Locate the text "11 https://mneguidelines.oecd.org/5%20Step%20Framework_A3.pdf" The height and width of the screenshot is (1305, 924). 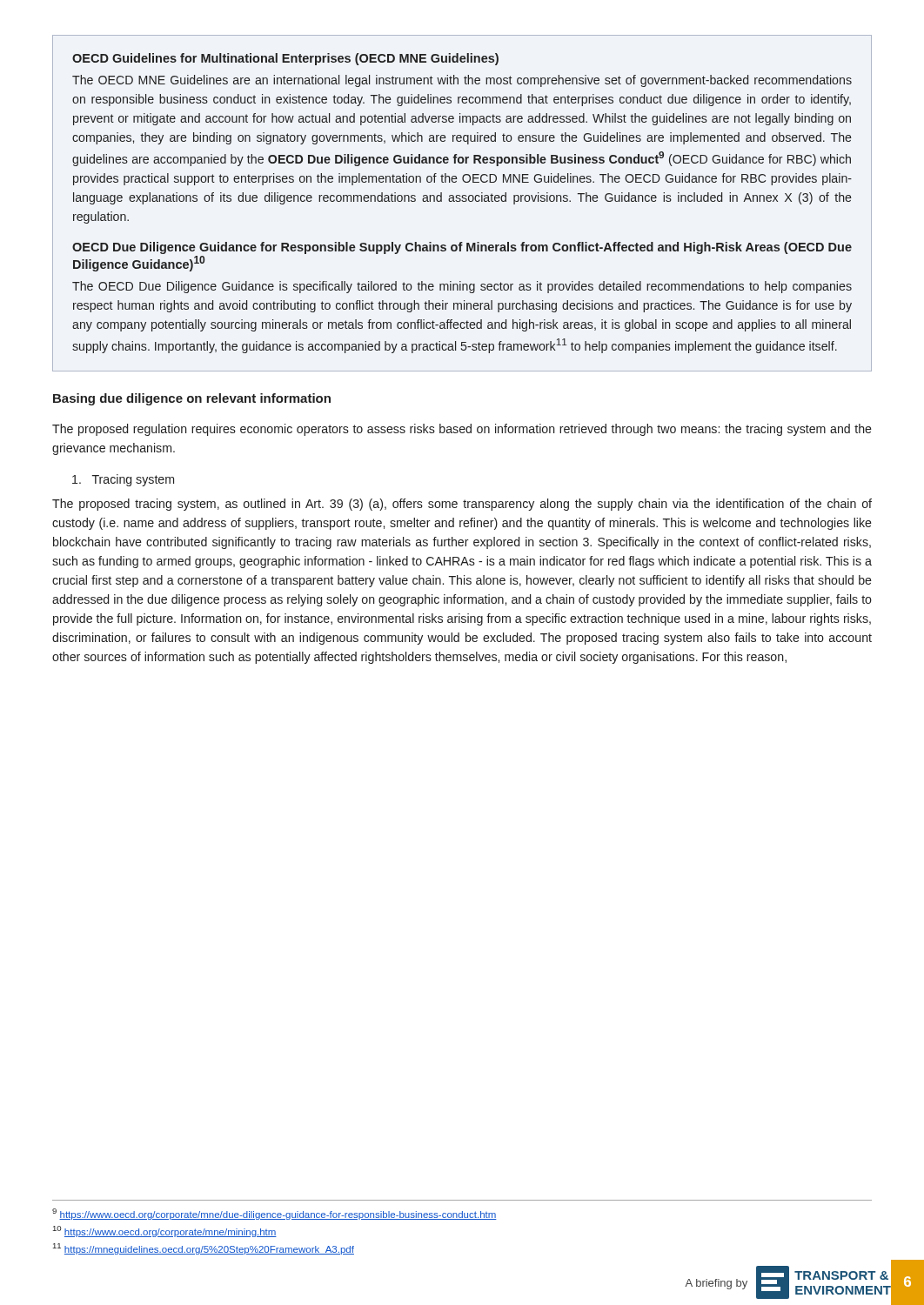coord(203,1247)
